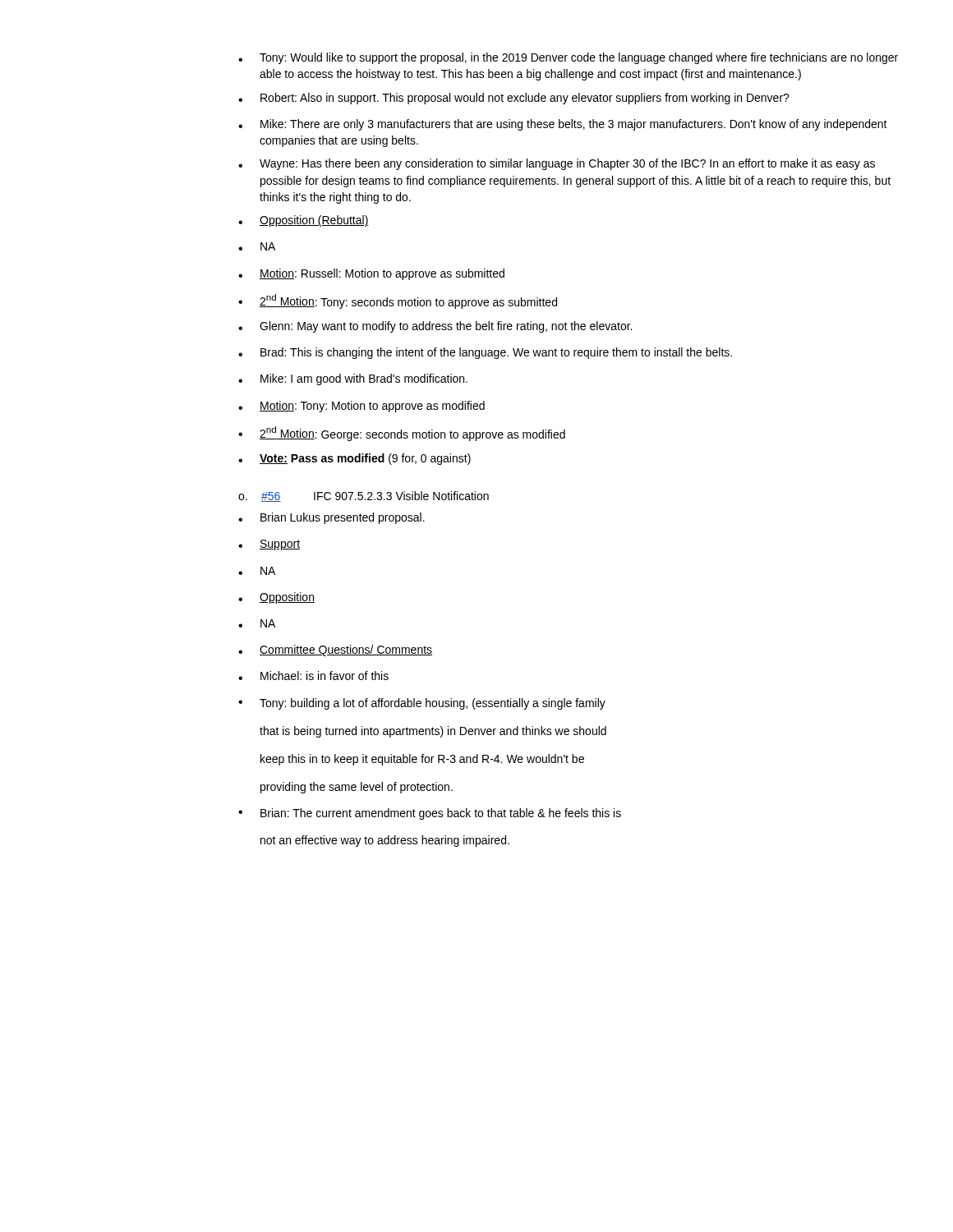953x1232 pixels.
Task: Click on the element starting "• Brian: The"
Action: (x=571, y=827)
